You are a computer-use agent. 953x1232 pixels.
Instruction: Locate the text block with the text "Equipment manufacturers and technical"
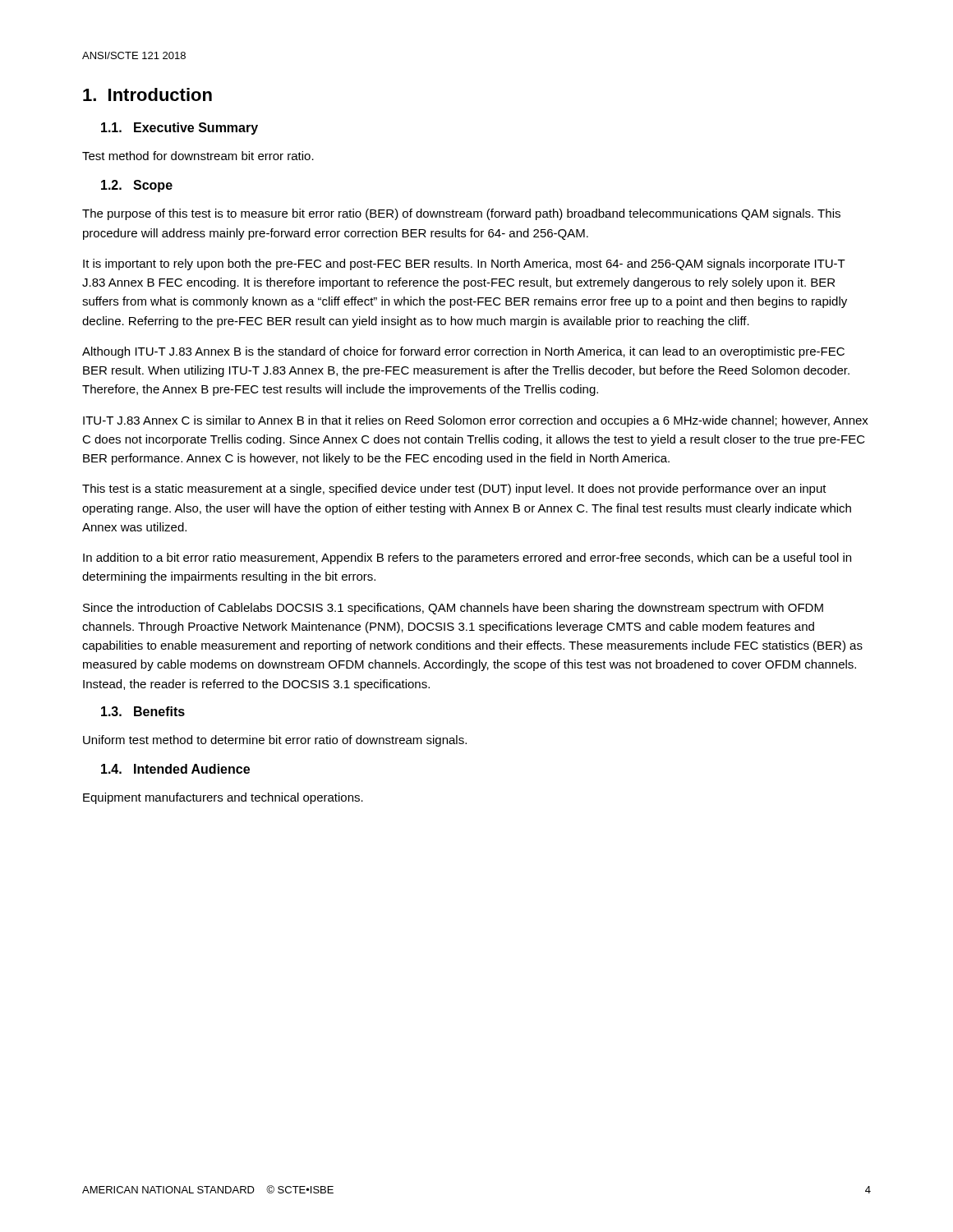[223, 797]
